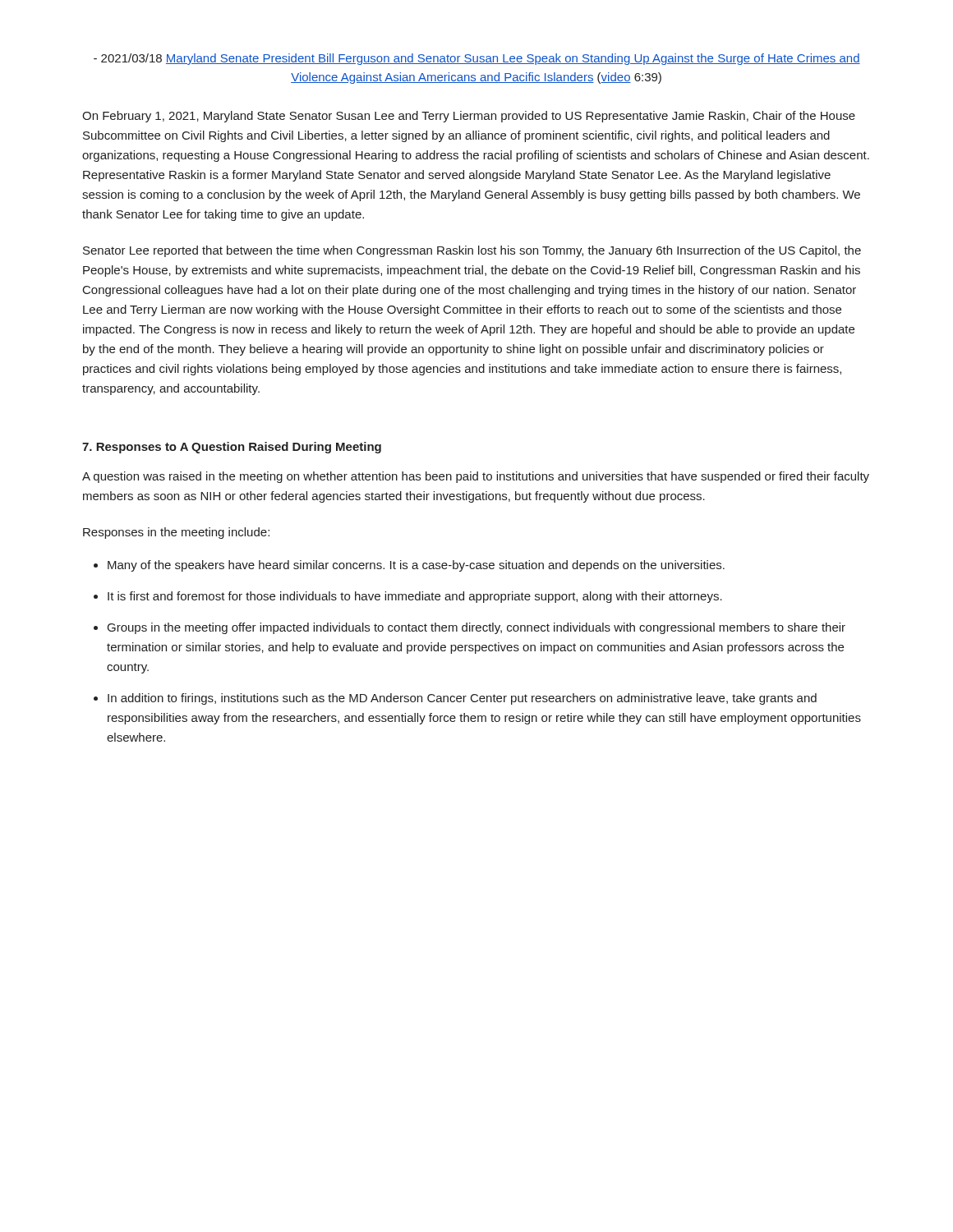Find the list item with the text "Many of the speakers have heard"

point(416,565)
